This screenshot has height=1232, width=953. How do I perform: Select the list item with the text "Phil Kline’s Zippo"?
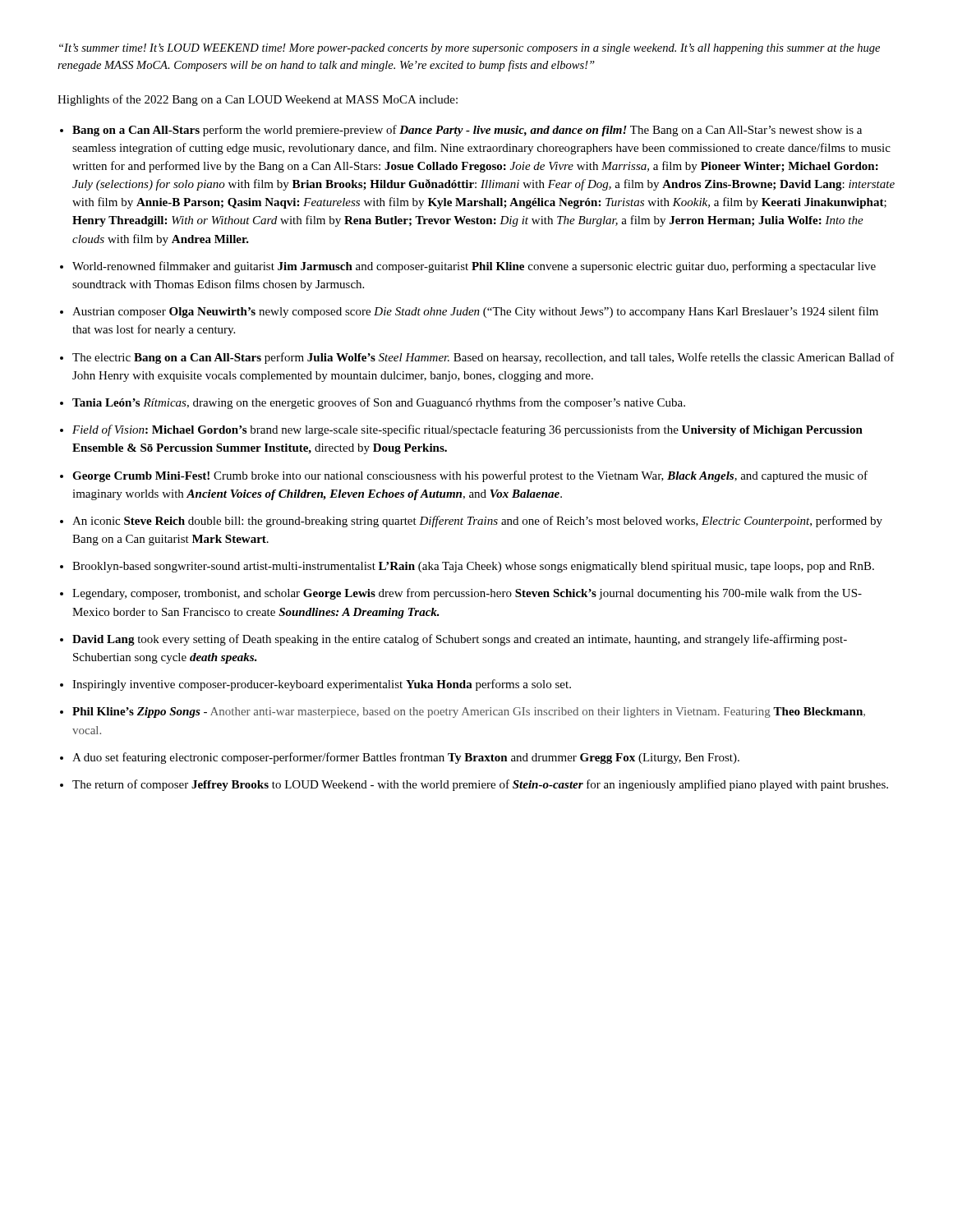coord(469,721)
